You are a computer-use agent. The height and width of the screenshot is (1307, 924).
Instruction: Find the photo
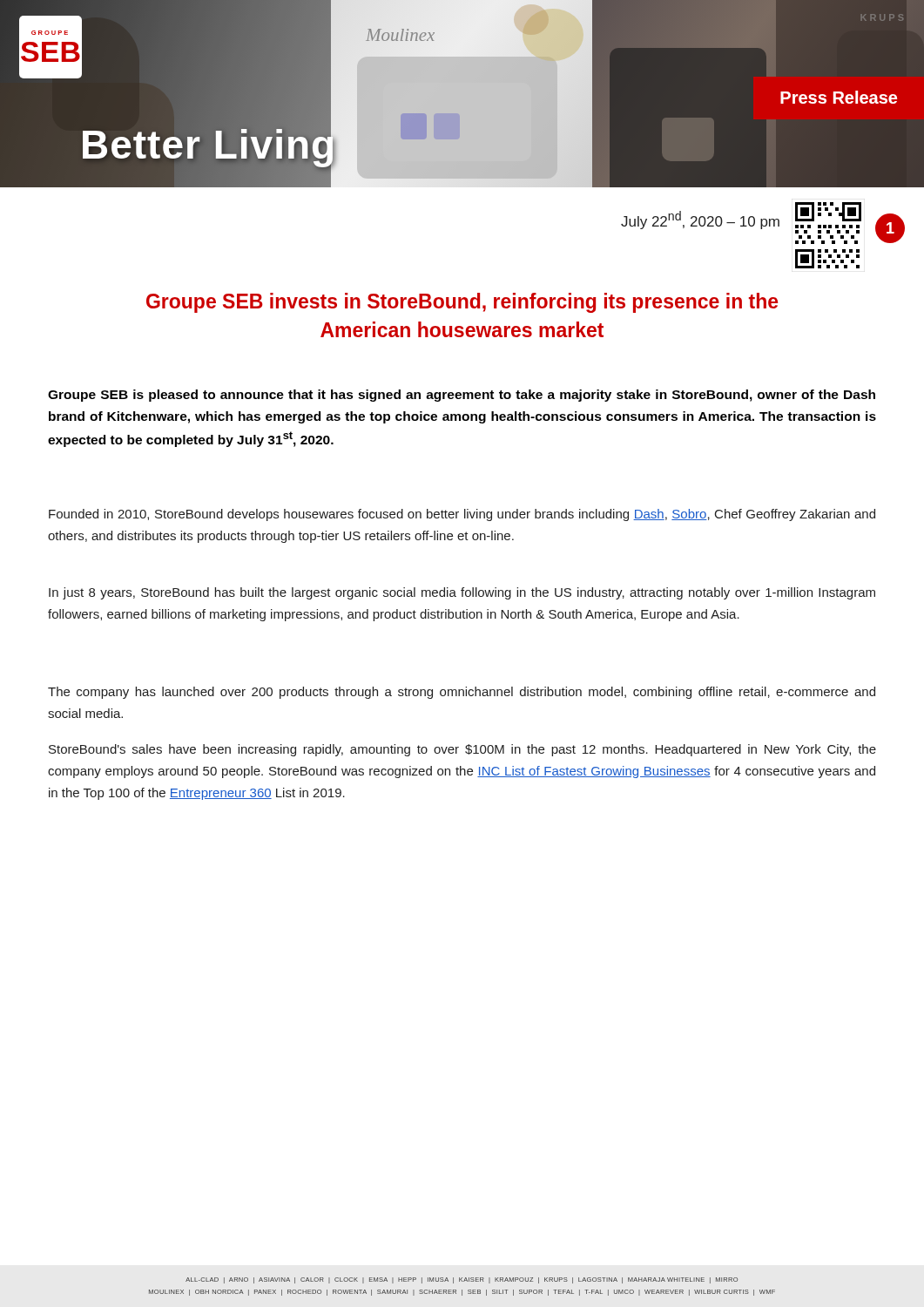[462, 94]
